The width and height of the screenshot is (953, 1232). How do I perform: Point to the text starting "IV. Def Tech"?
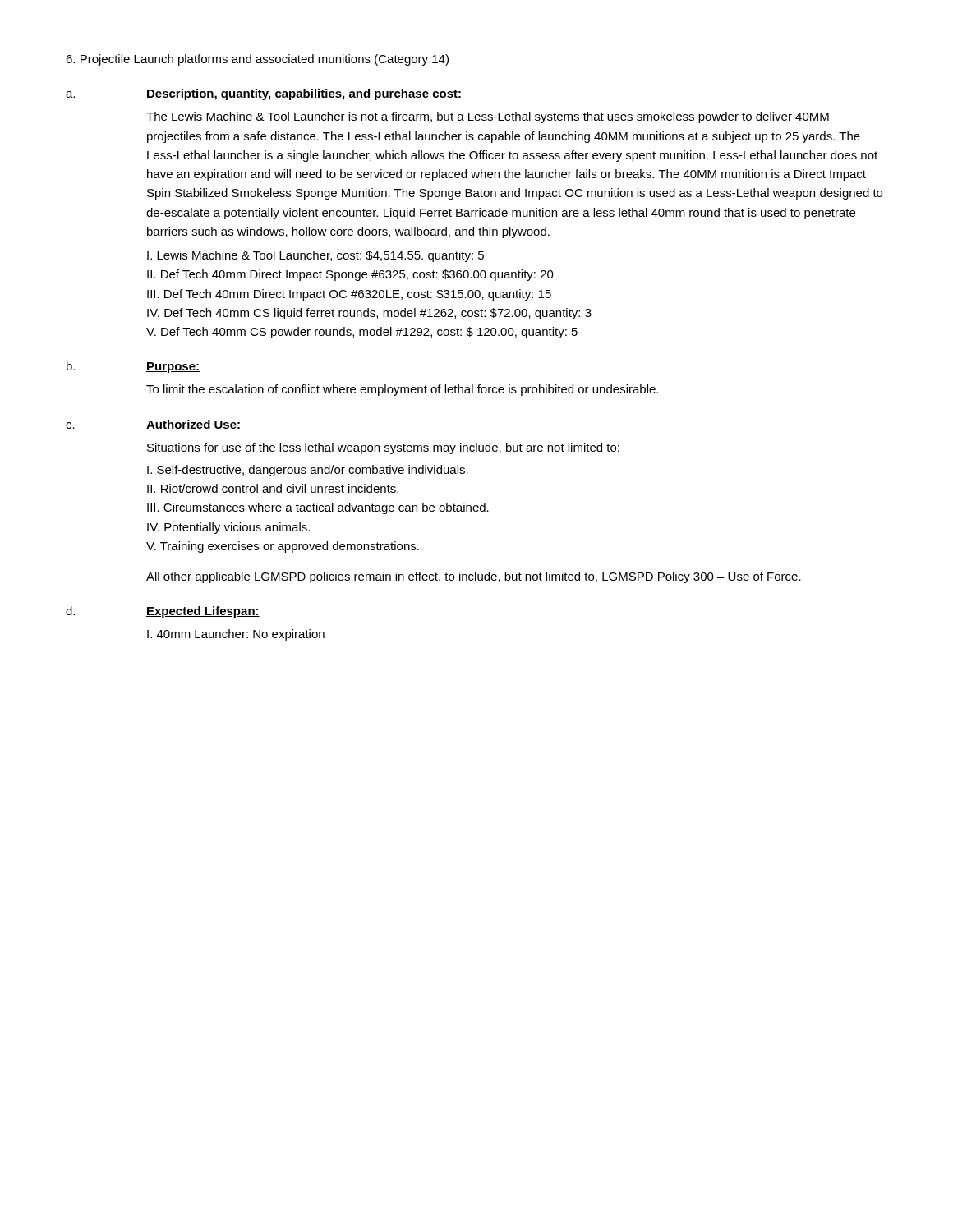coord(369,312)
